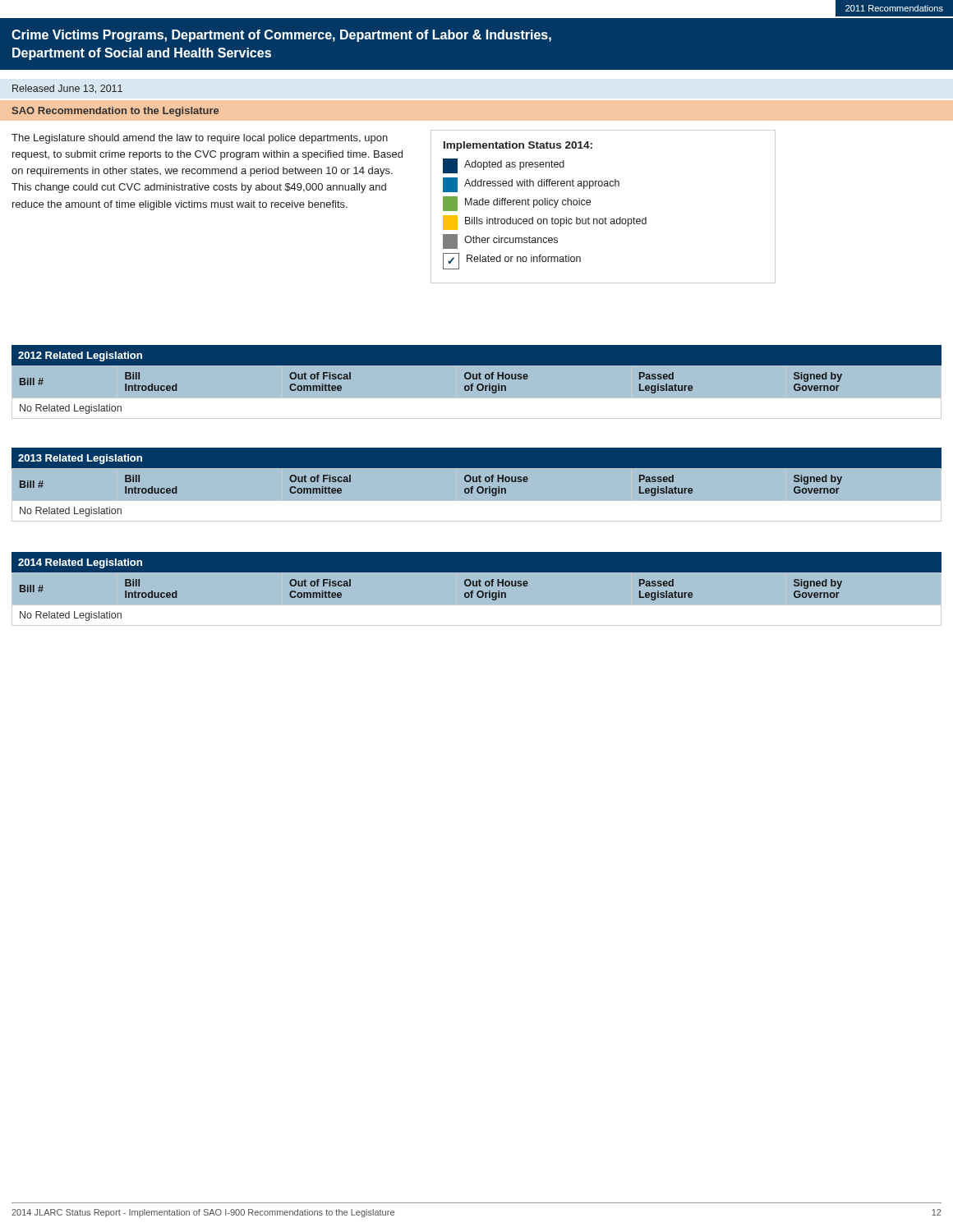Image resolution: width=953 pixels, height=1232 pixels.
Task: Point to "✓ Related or no information"
Action: (512, 261)
